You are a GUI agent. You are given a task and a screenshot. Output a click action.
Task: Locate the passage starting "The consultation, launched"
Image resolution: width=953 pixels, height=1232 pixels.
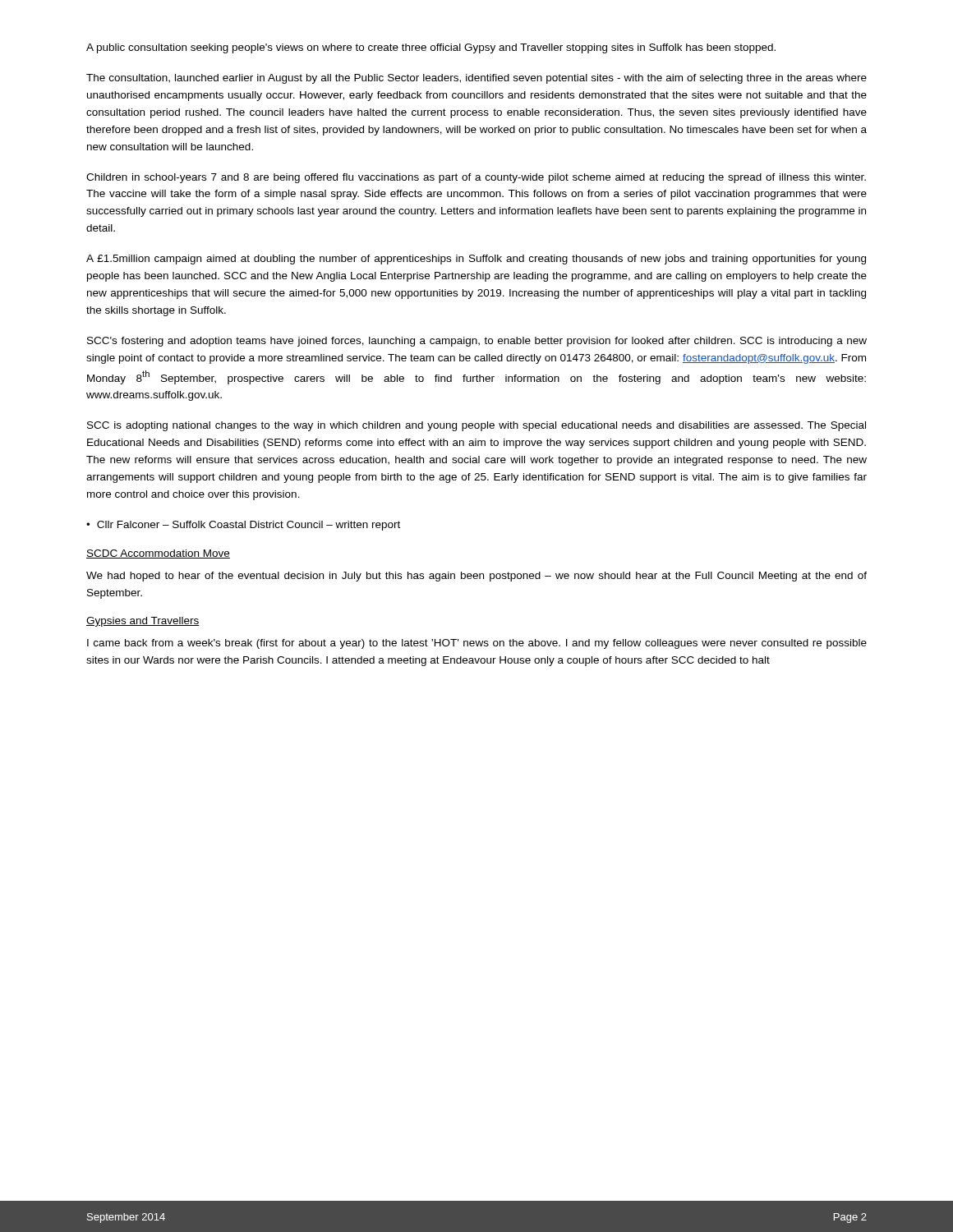476,112
